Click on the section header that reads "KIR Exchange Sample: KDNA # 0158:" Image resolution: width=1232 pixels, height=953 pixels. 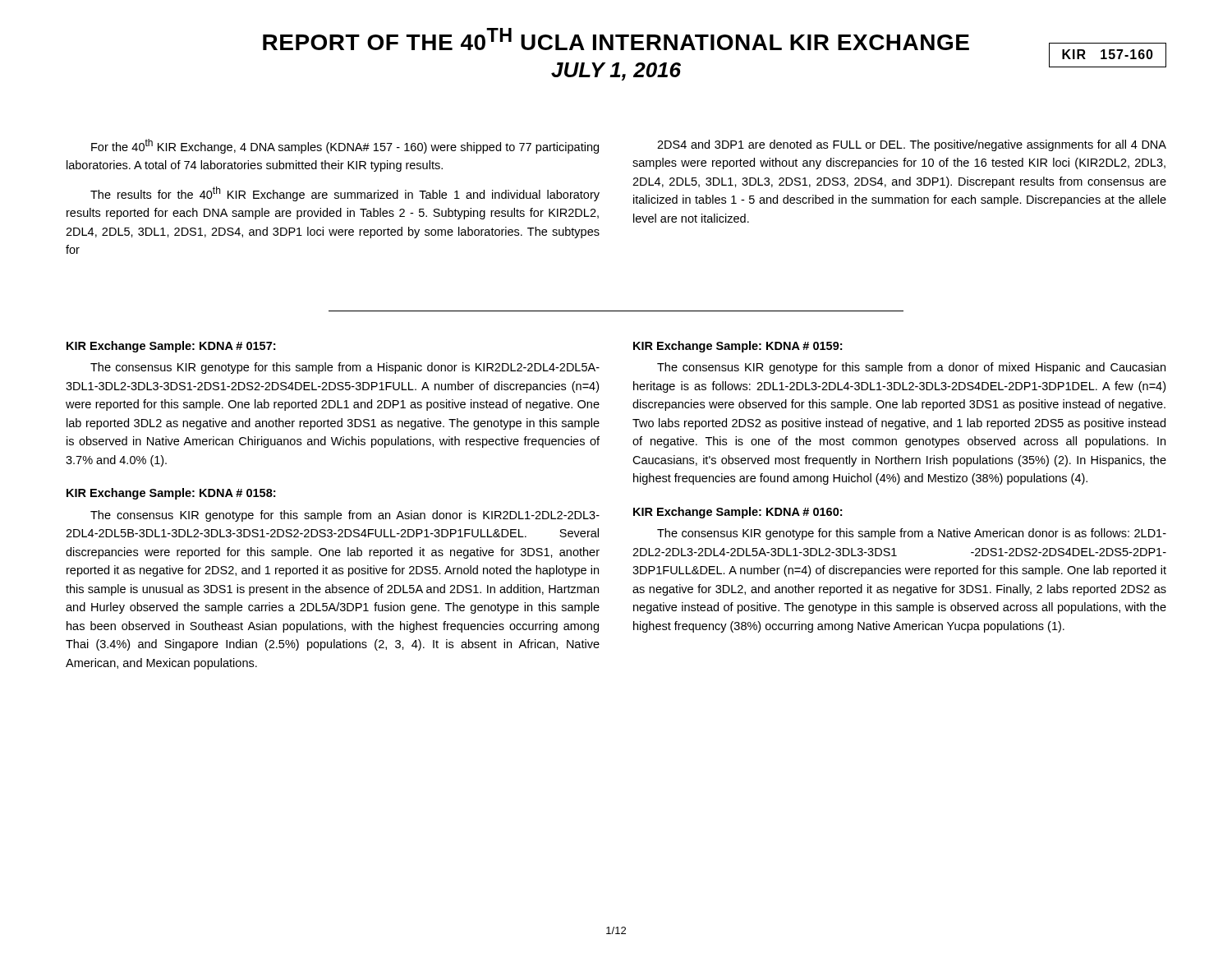(x=171, y=493)
